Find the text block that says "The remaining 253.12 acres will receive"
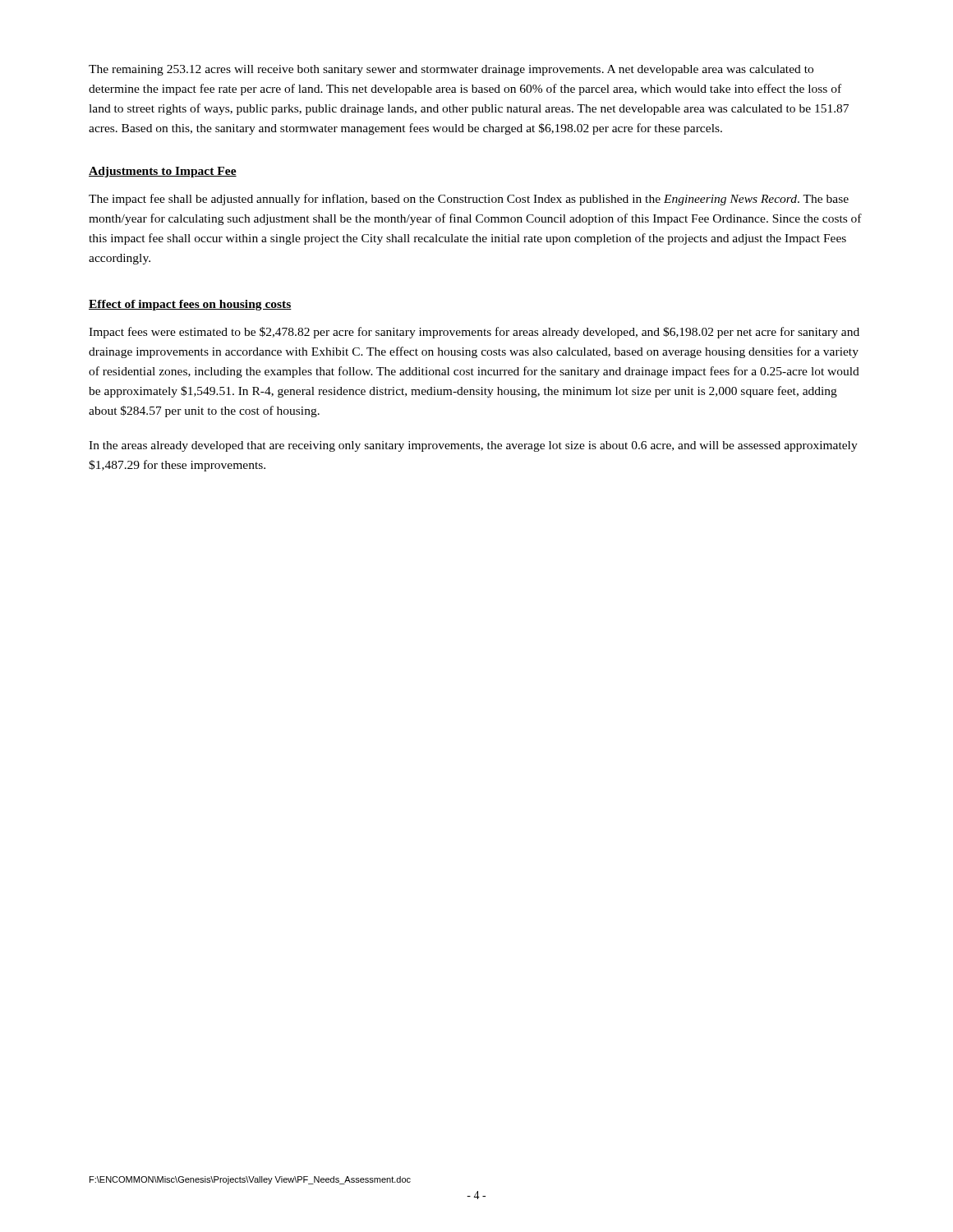This screenshot has height=1232, width=953. [469, 98]
